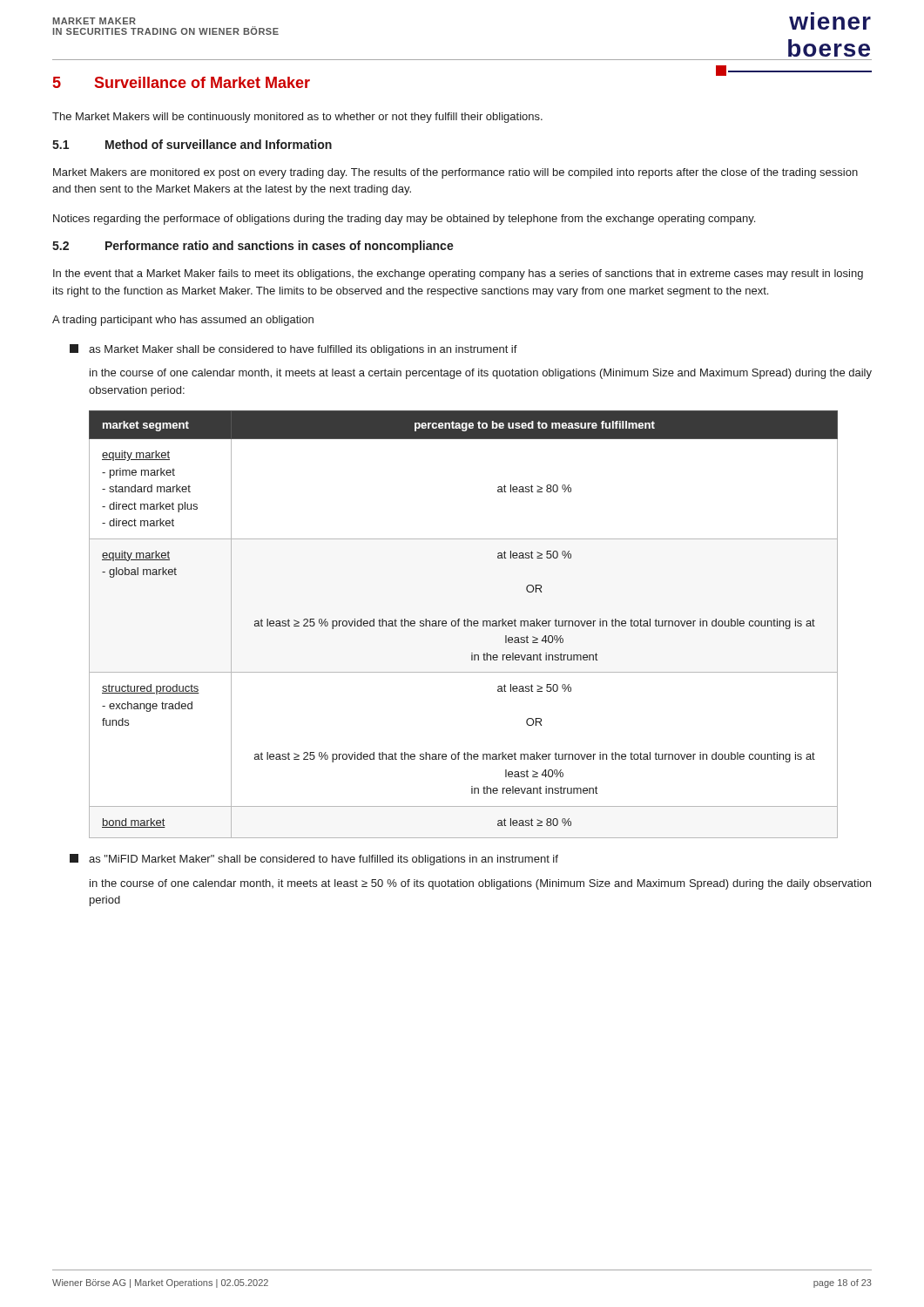Find the text block containing "A trading participant who has assumed"

(183, 319)
